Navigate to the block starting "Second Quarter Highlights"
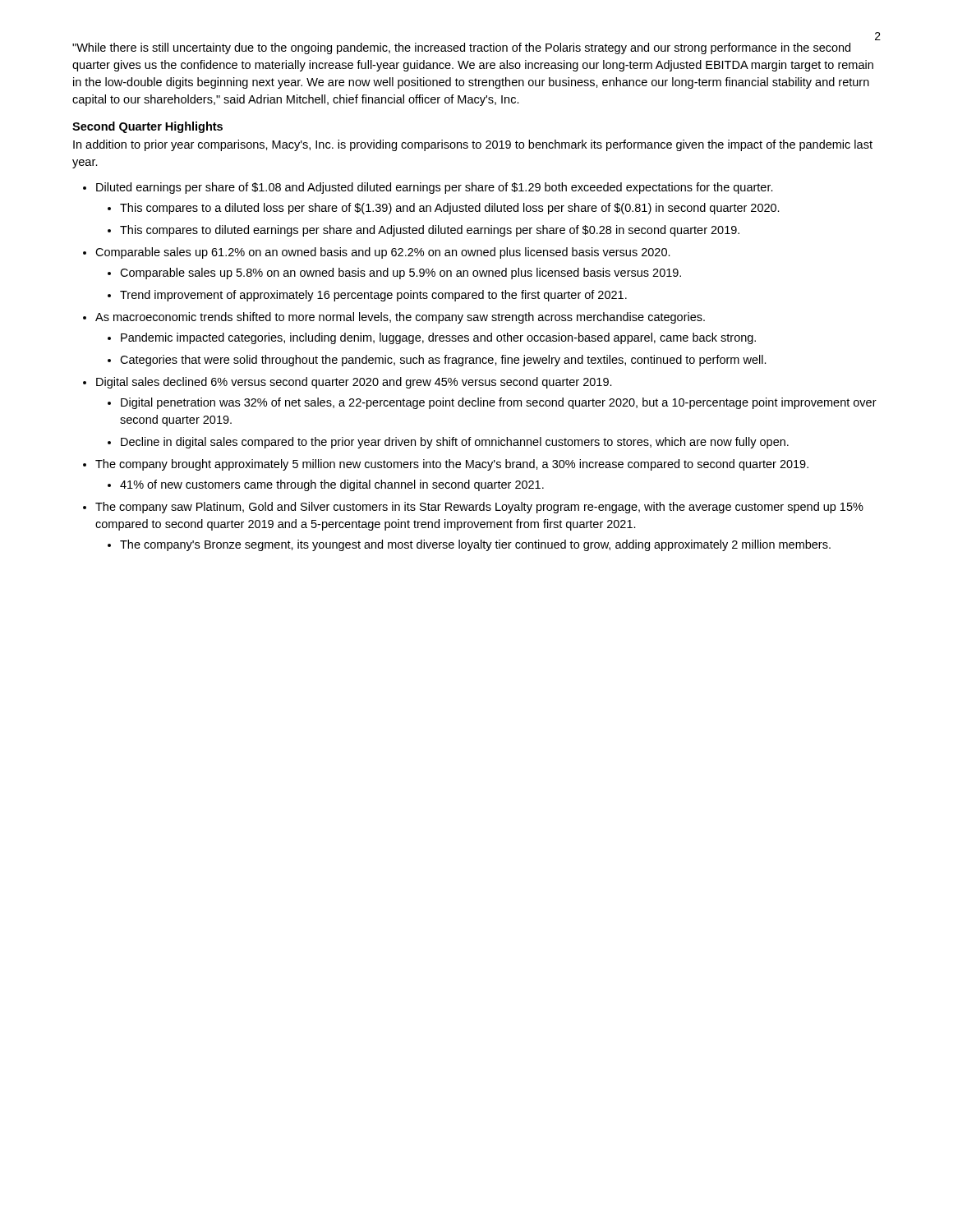 (x=148, y=127)
